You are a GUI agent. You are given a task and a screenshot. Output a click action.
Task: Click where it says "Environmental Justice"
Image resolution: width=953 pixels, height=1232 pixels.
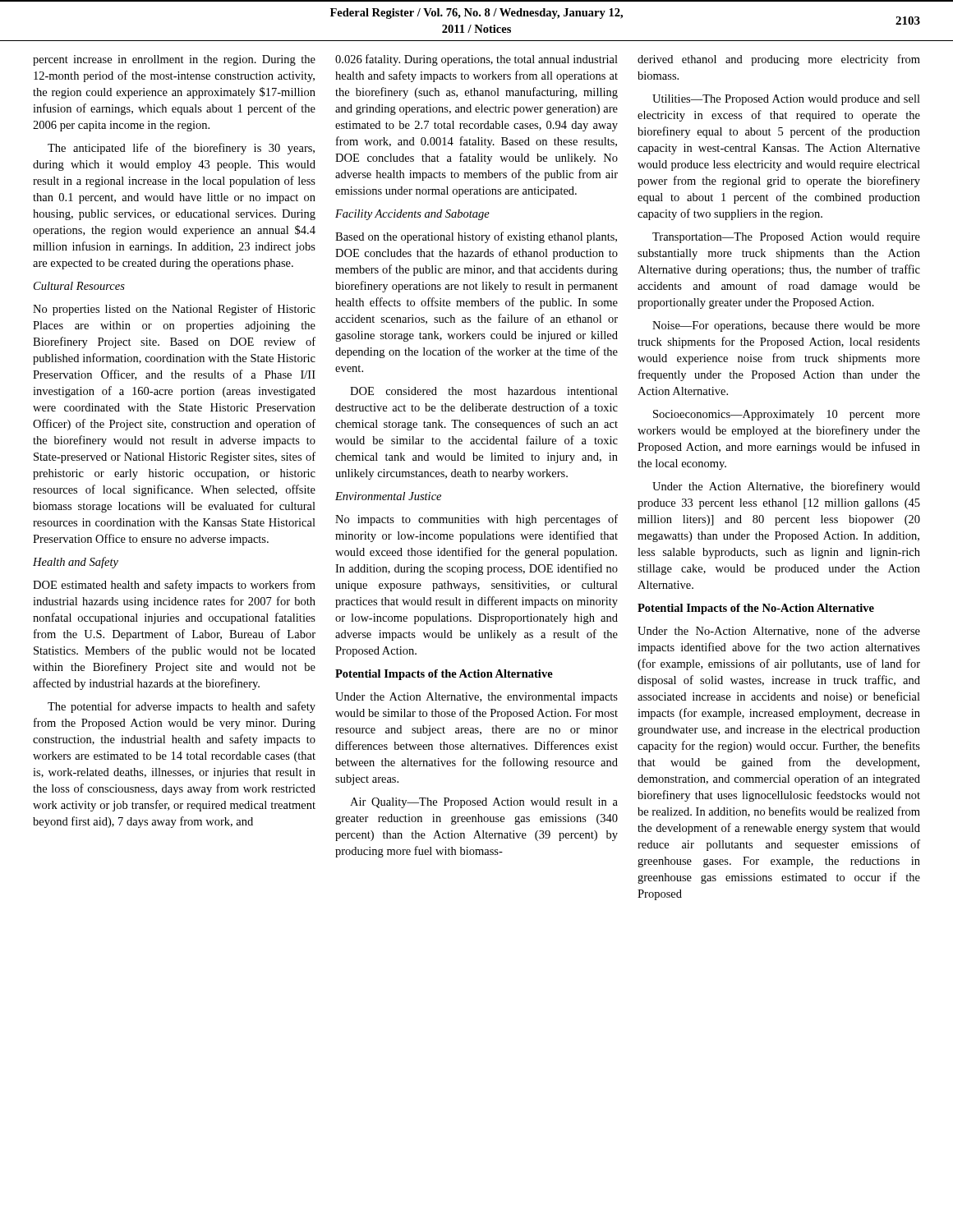pyautogui.click(x=388, y=496)
